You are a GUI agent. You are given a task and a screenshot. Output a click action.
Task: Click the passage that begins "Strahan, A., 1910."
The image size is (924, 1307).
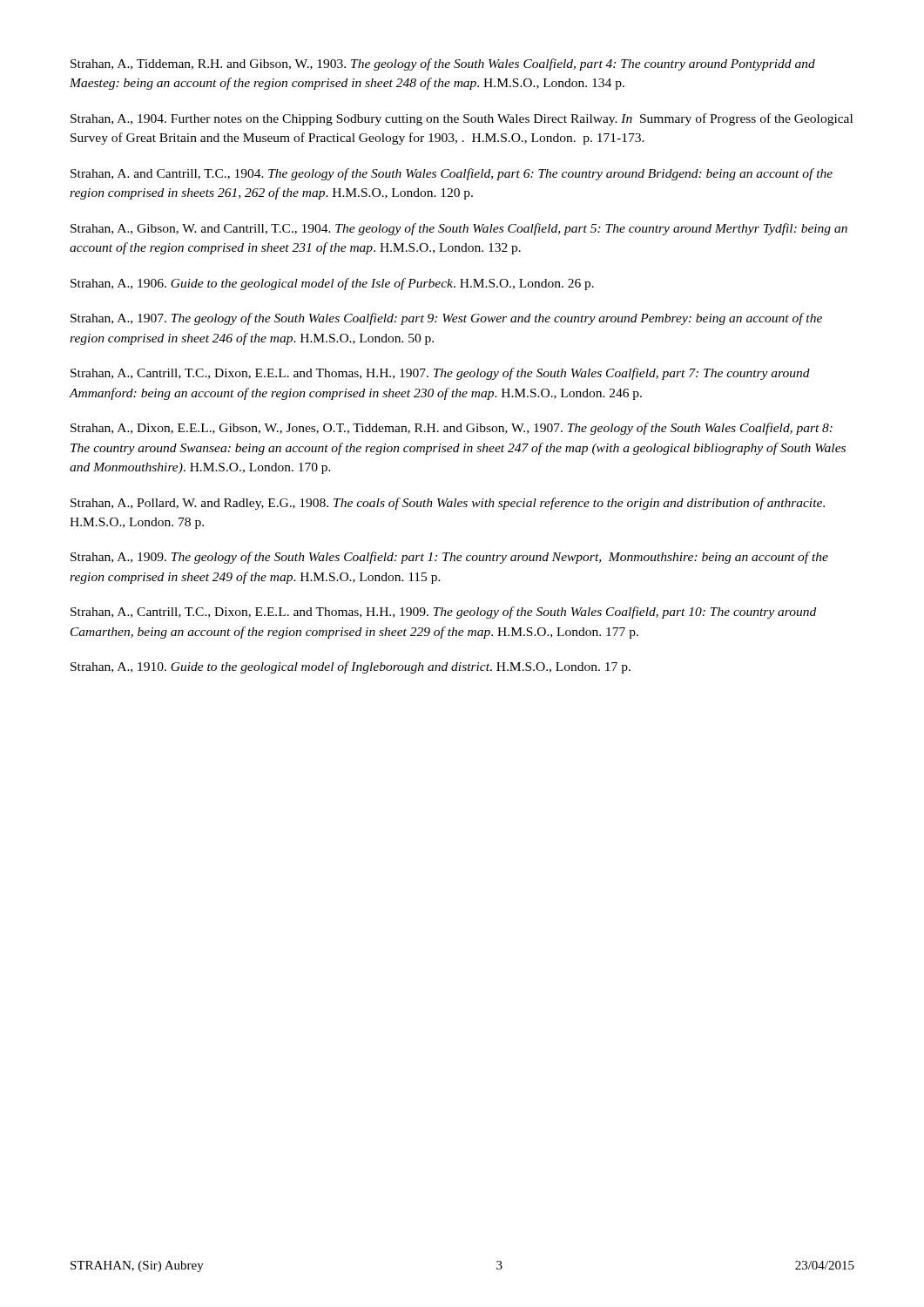pos(462,667)
